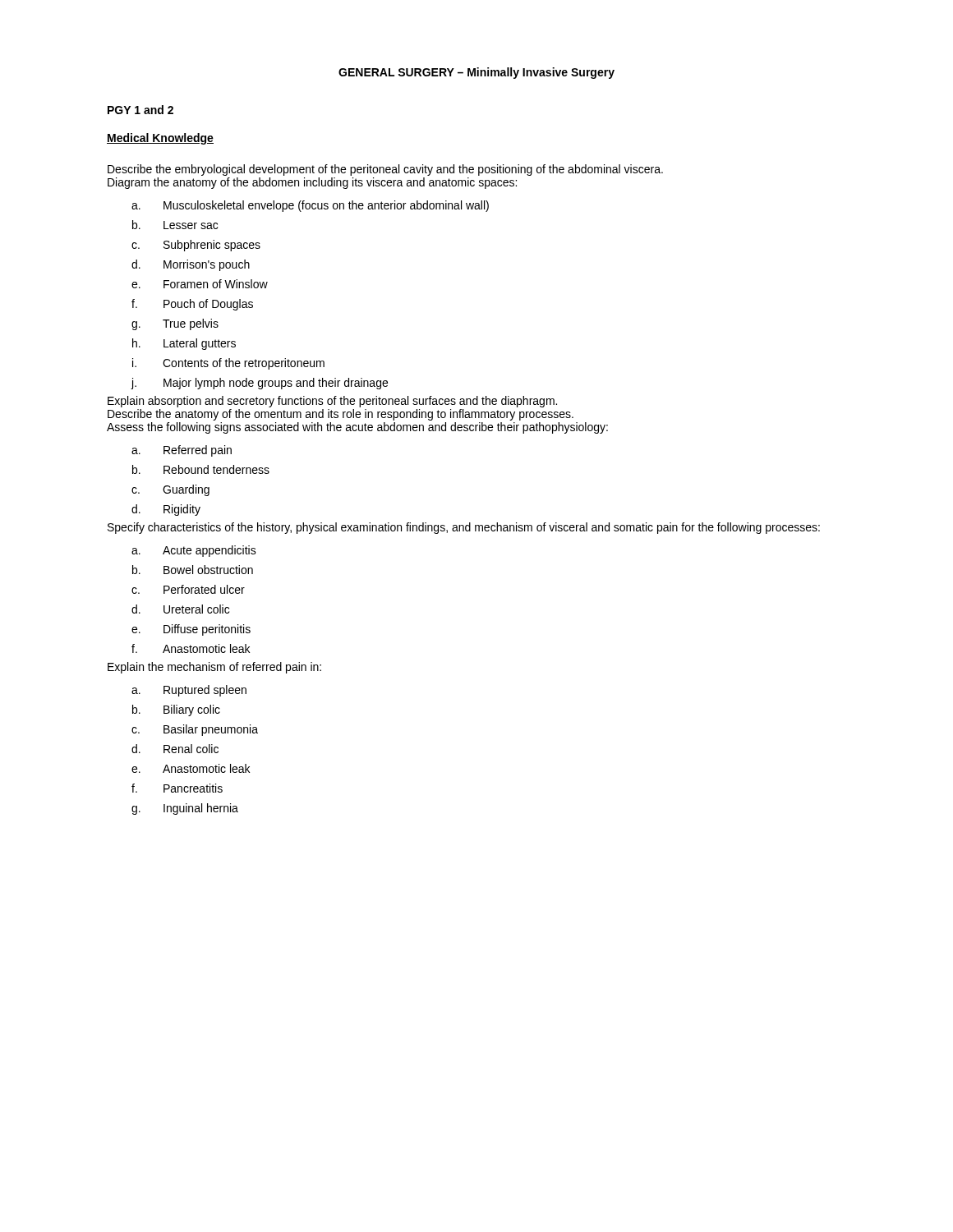
Task: Select the list item that says "Specify characteristics of the history,"
Action: pos(464,528)
